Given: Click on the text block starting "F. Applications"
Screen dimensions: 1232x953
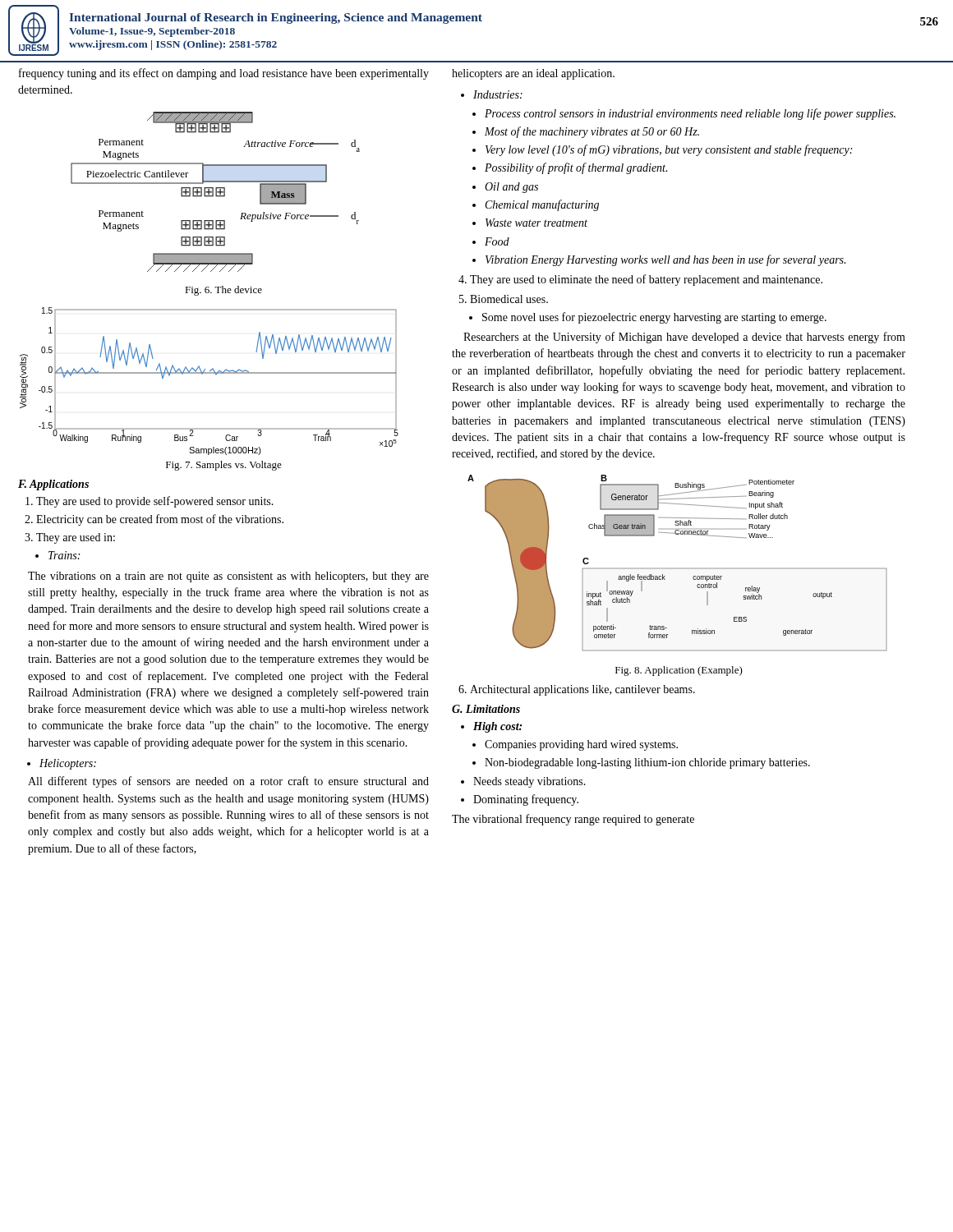Looking at the screenshot, I should [54, 484].
